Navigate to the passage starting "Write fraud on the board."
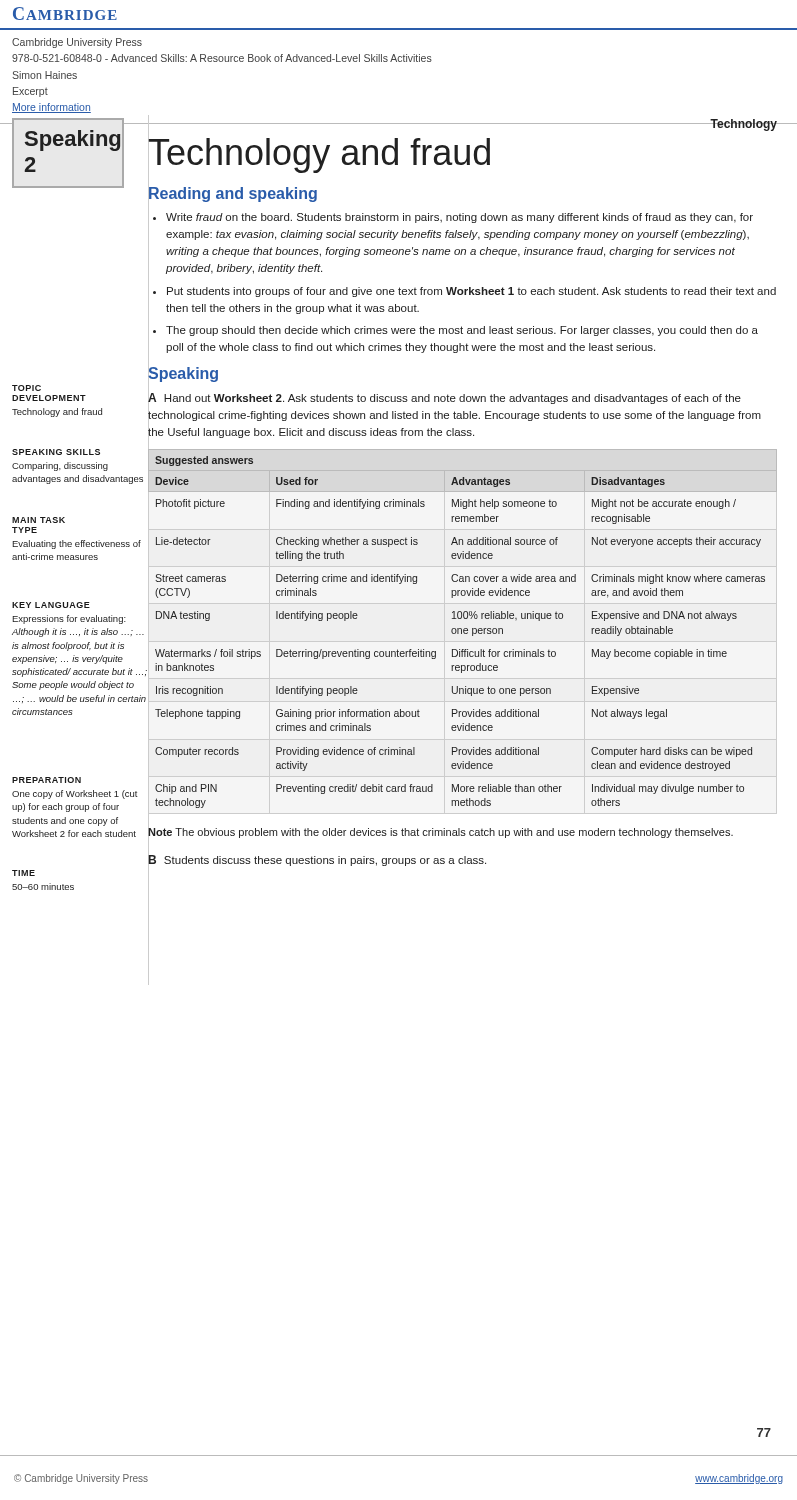This screenshot has height=1500, width=797. 460,242
